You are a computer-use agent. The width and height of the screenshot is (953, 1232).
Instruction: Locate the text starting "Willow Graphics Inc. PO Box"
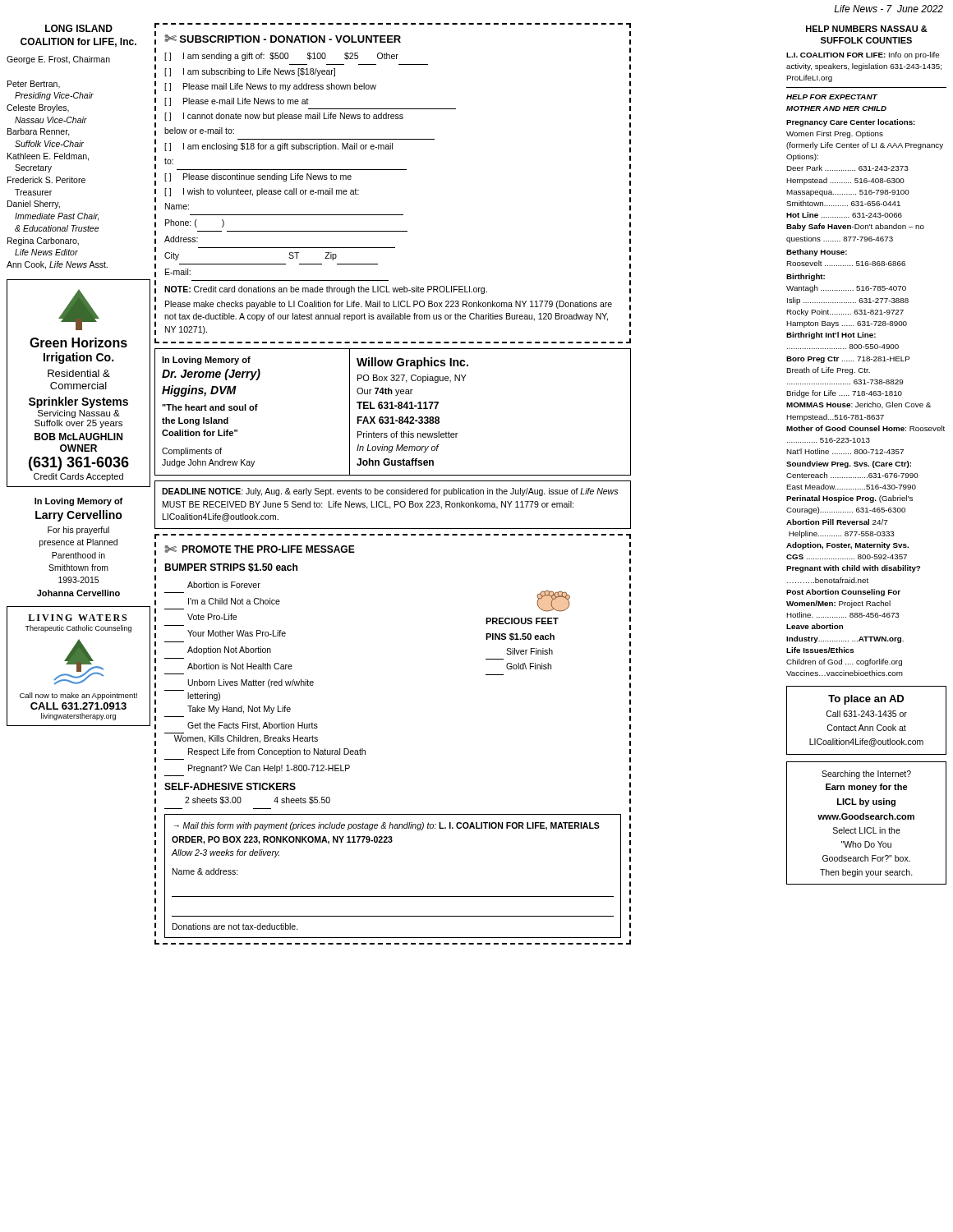point(412,363)
